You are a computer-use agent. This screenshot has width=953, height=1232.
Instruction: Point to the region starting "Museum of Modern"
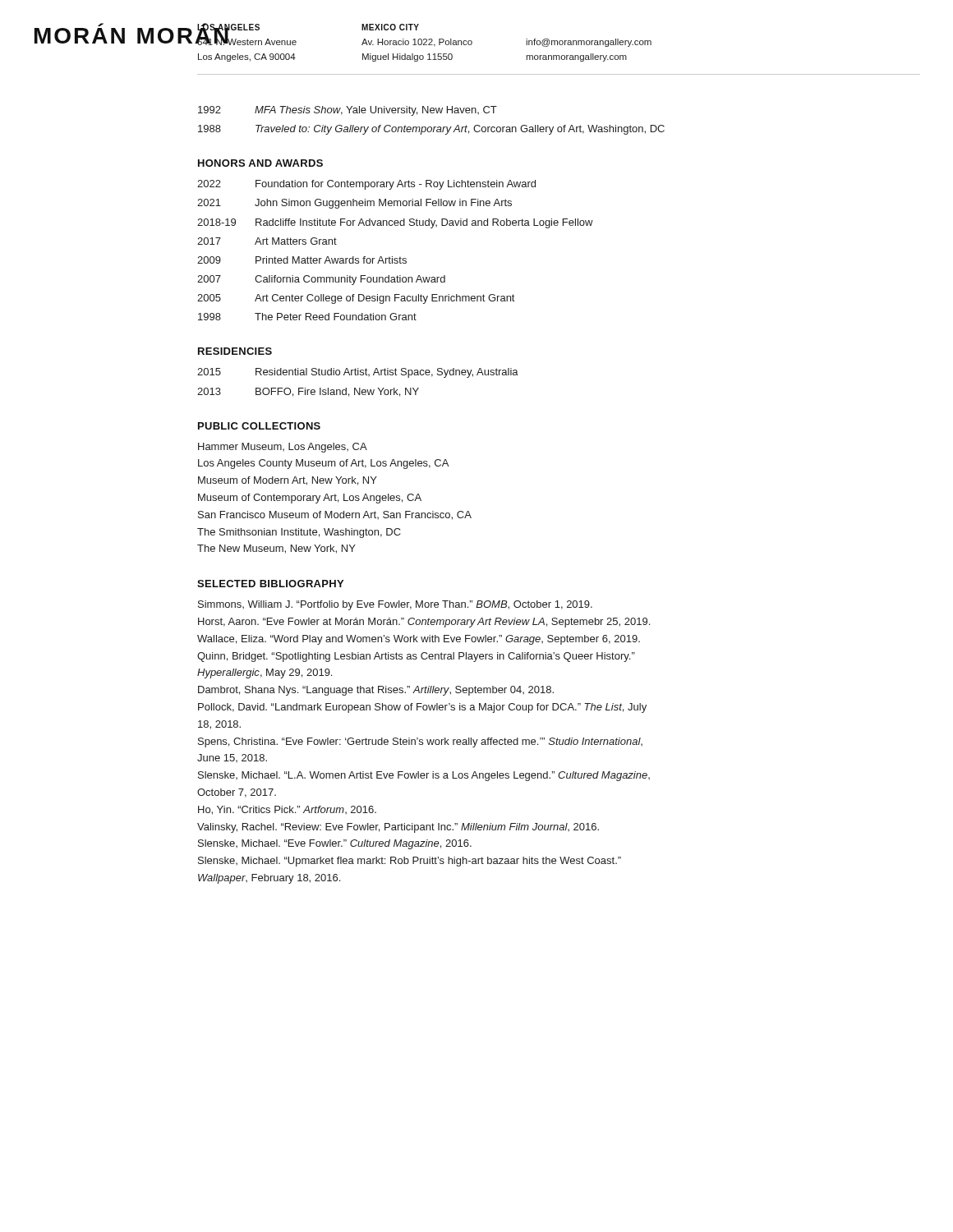point(287,480)
